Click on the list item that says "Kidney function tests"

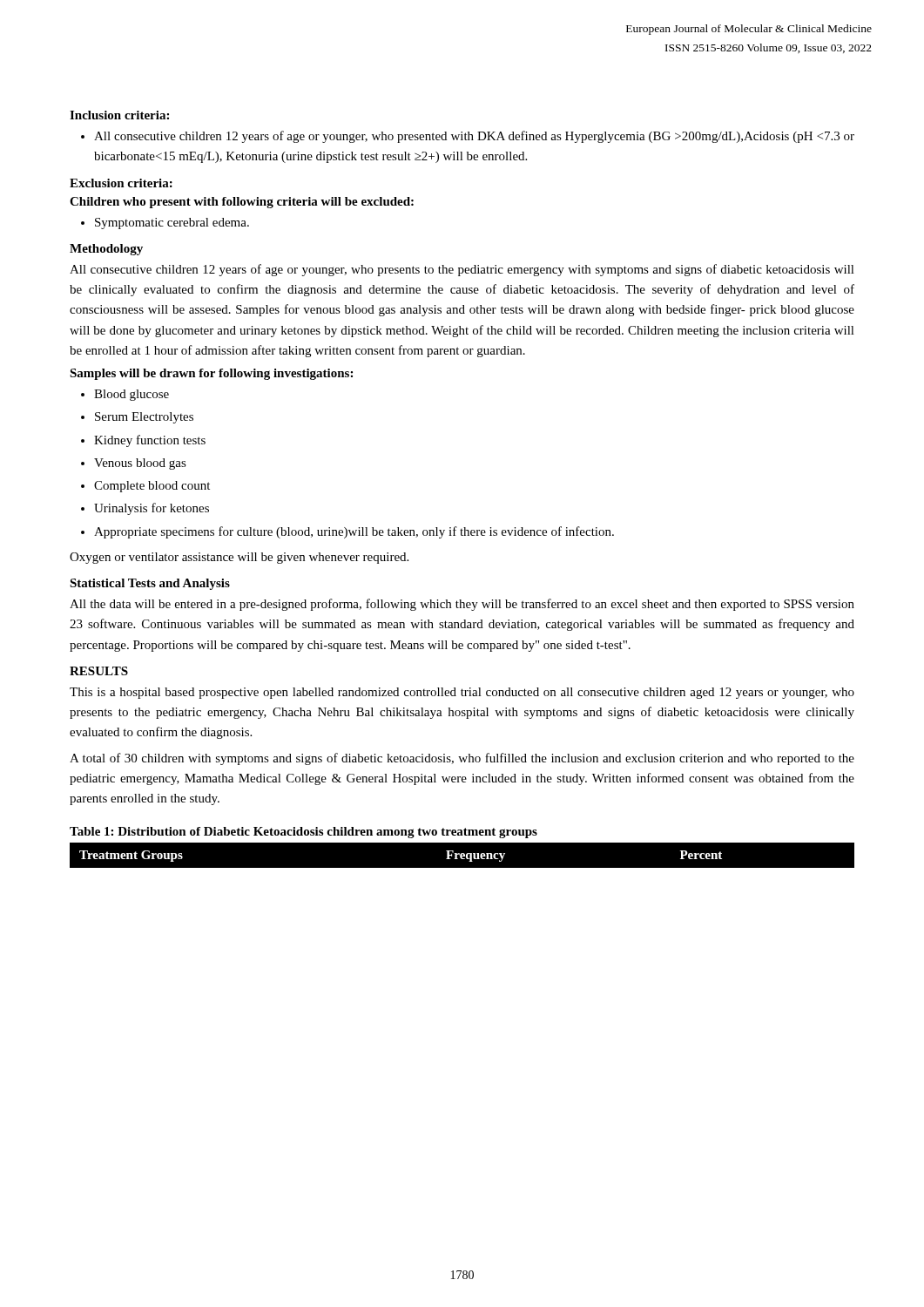150,440
